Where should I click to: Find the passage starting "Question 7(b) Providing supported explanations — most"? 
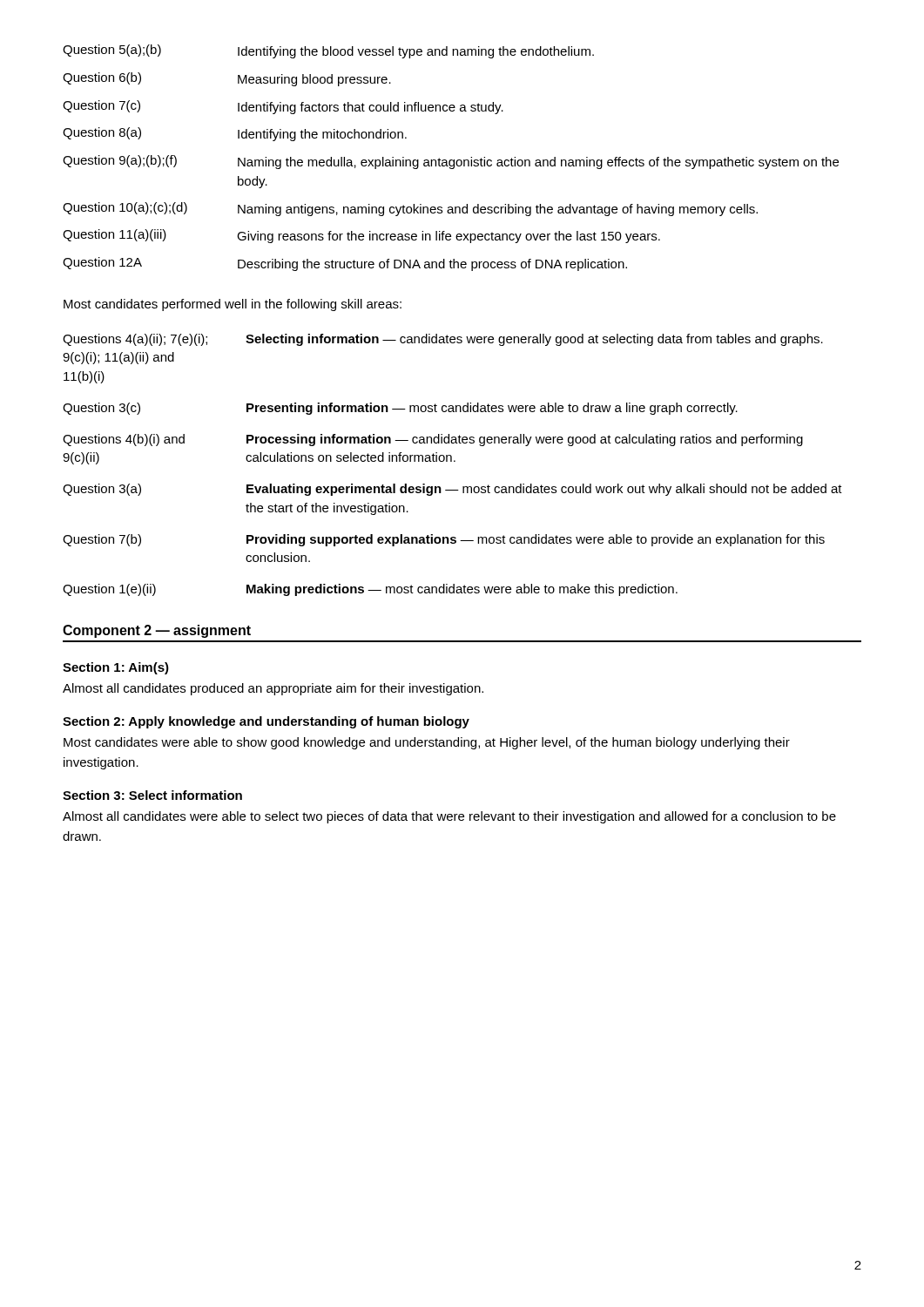[x=462, y=548]
